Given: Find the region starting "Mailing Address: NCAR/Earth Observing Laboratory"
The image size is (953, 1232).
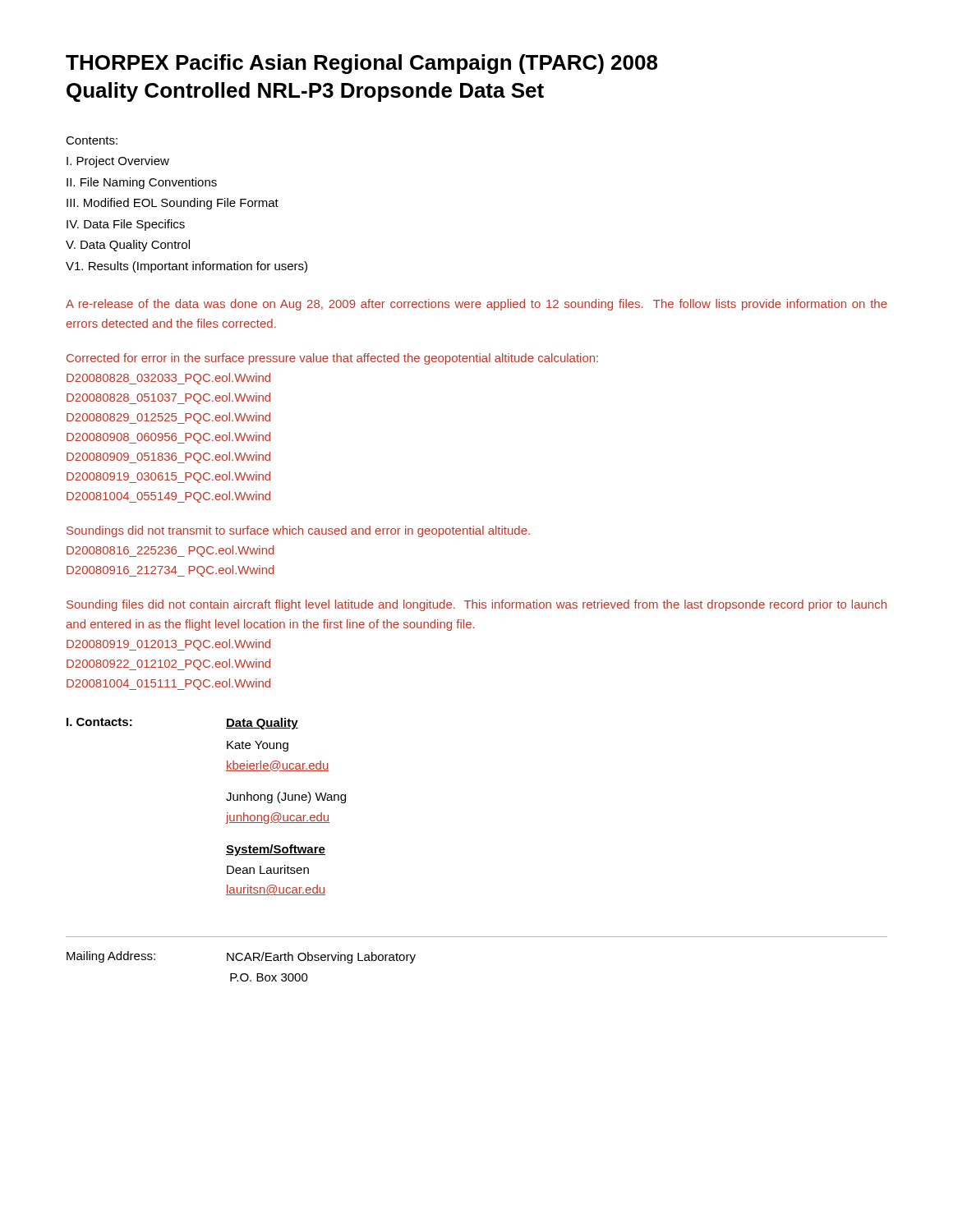Looking at the screenshot, I should coord(241,957).
